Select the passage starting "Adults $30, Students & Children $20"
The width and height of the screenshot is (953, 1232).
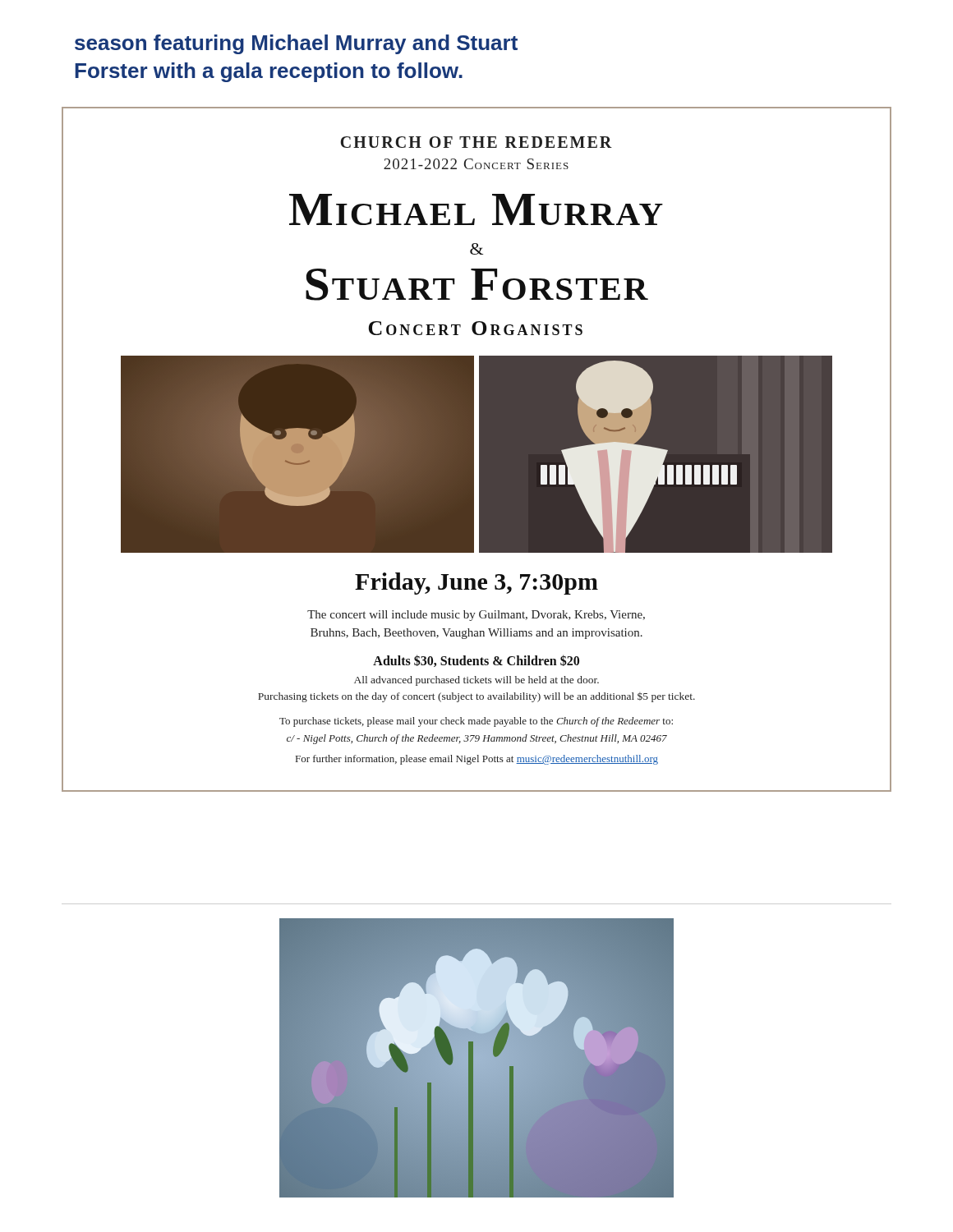(476, 661)
